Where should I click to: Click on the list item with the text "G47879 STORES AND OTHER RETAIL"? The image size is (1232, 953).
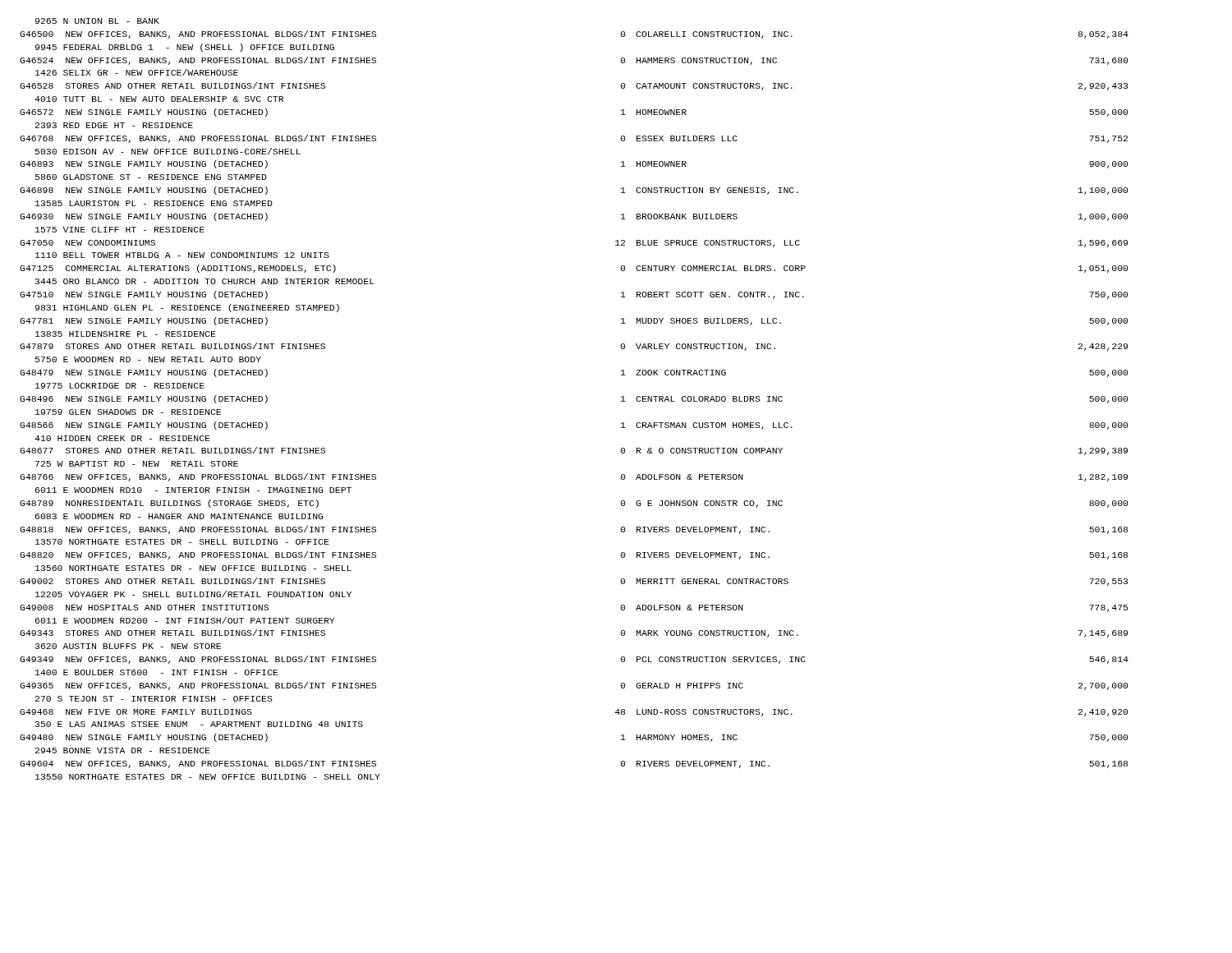(616, 354)
